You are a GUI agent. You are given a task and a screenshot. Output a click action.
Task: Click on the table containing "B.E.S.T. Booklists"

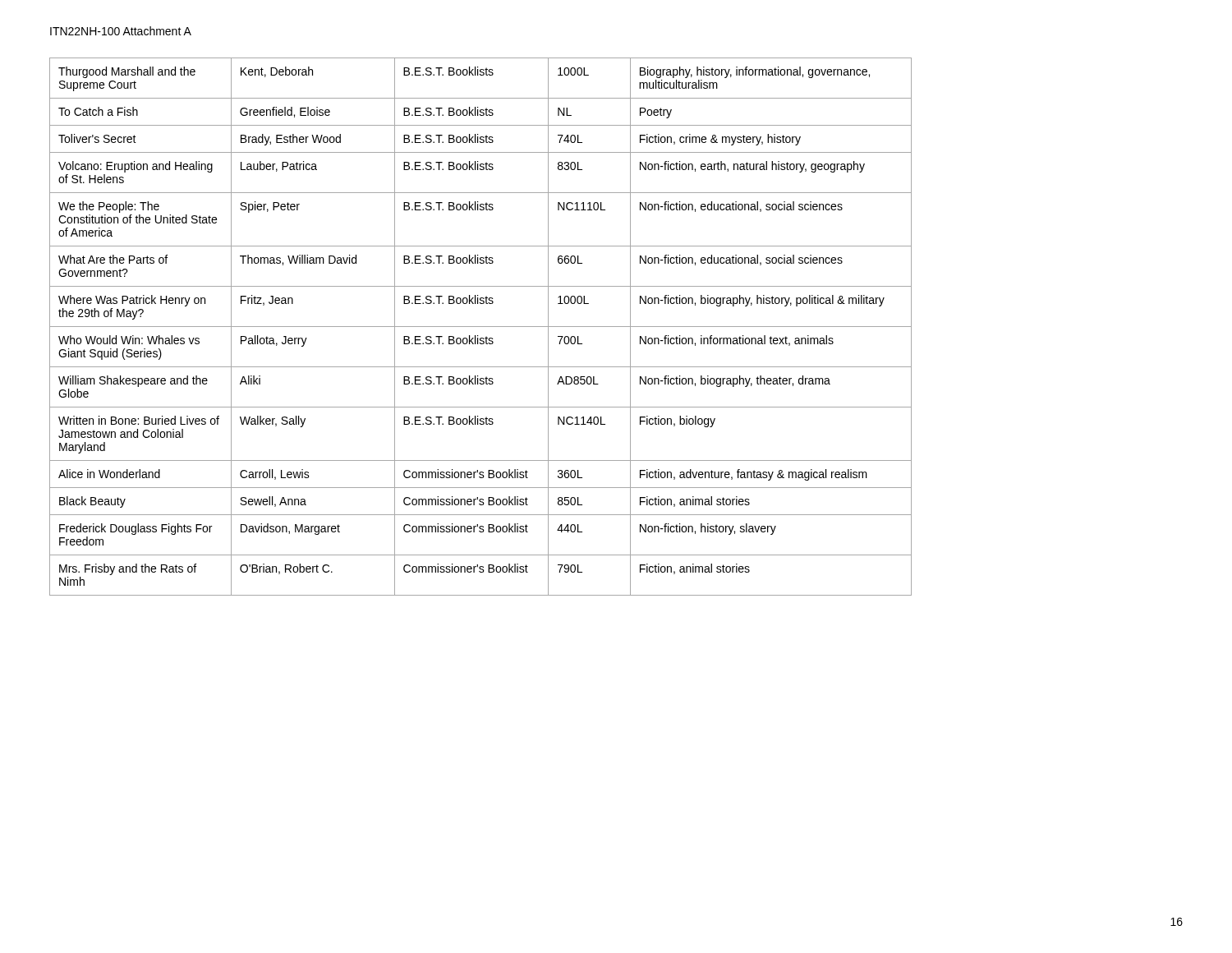pos(480,327)
